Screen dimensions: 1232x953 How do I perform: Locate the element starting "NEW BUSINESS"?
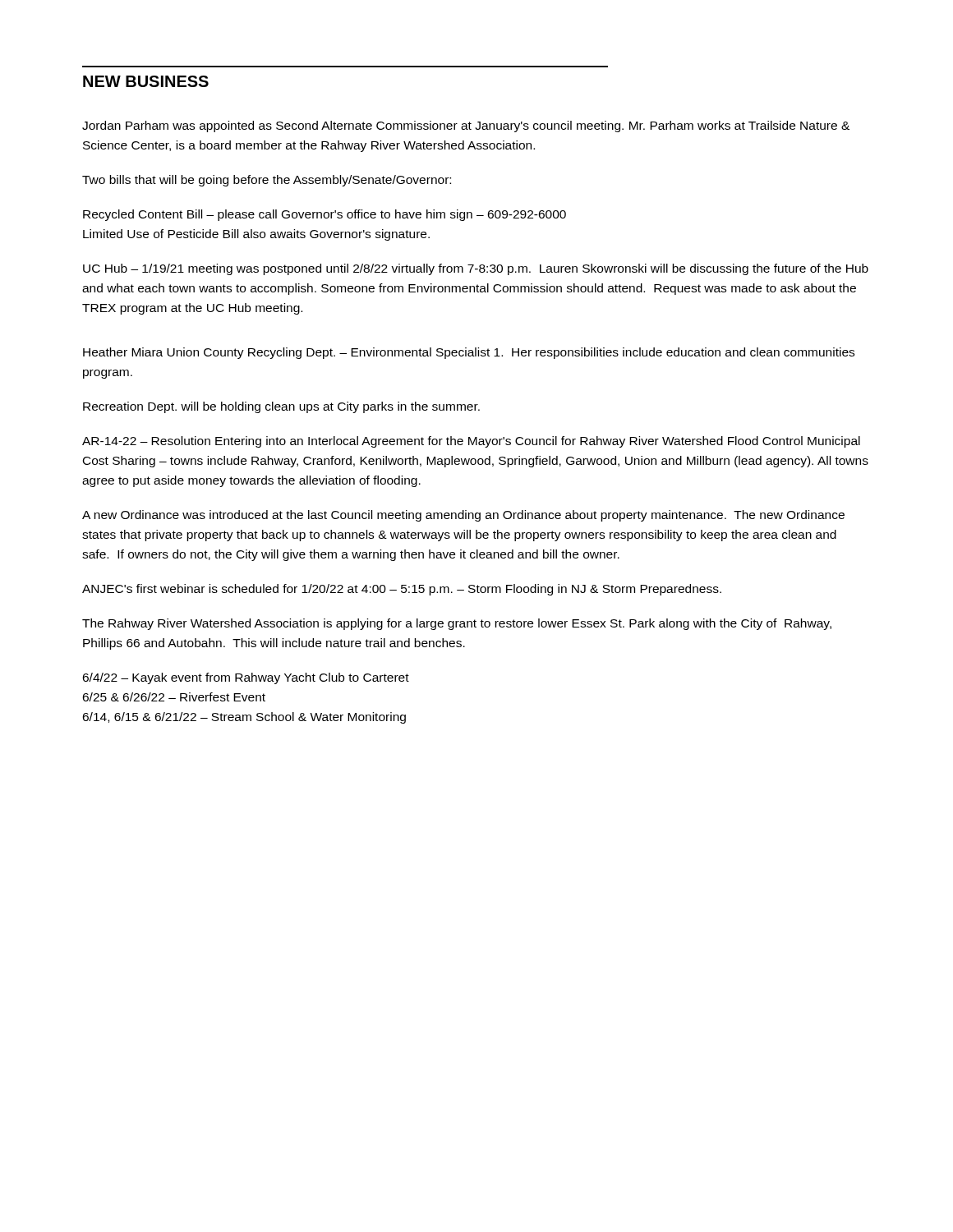146,81
